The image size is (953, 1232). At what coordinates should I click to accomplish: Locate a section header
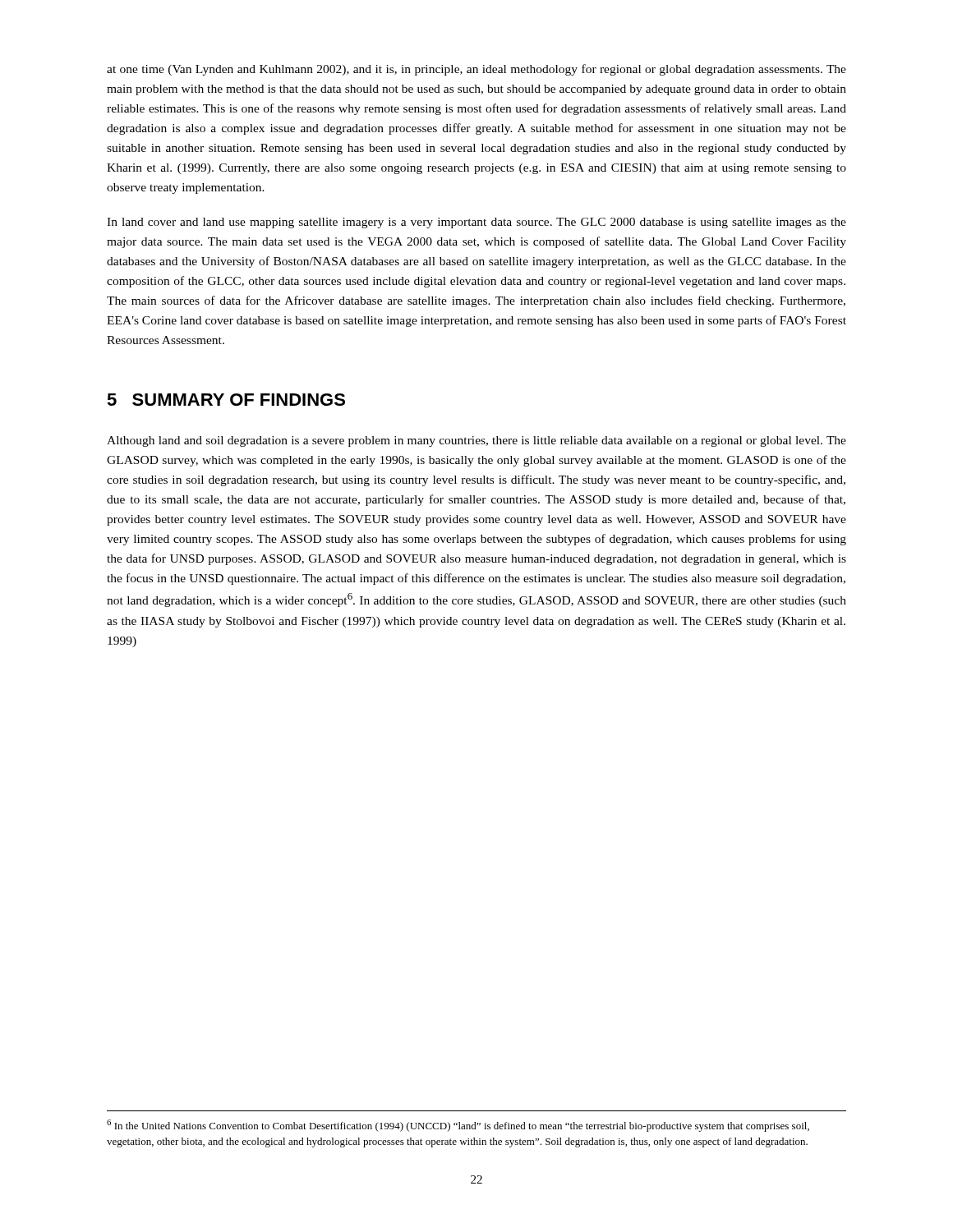226,400
